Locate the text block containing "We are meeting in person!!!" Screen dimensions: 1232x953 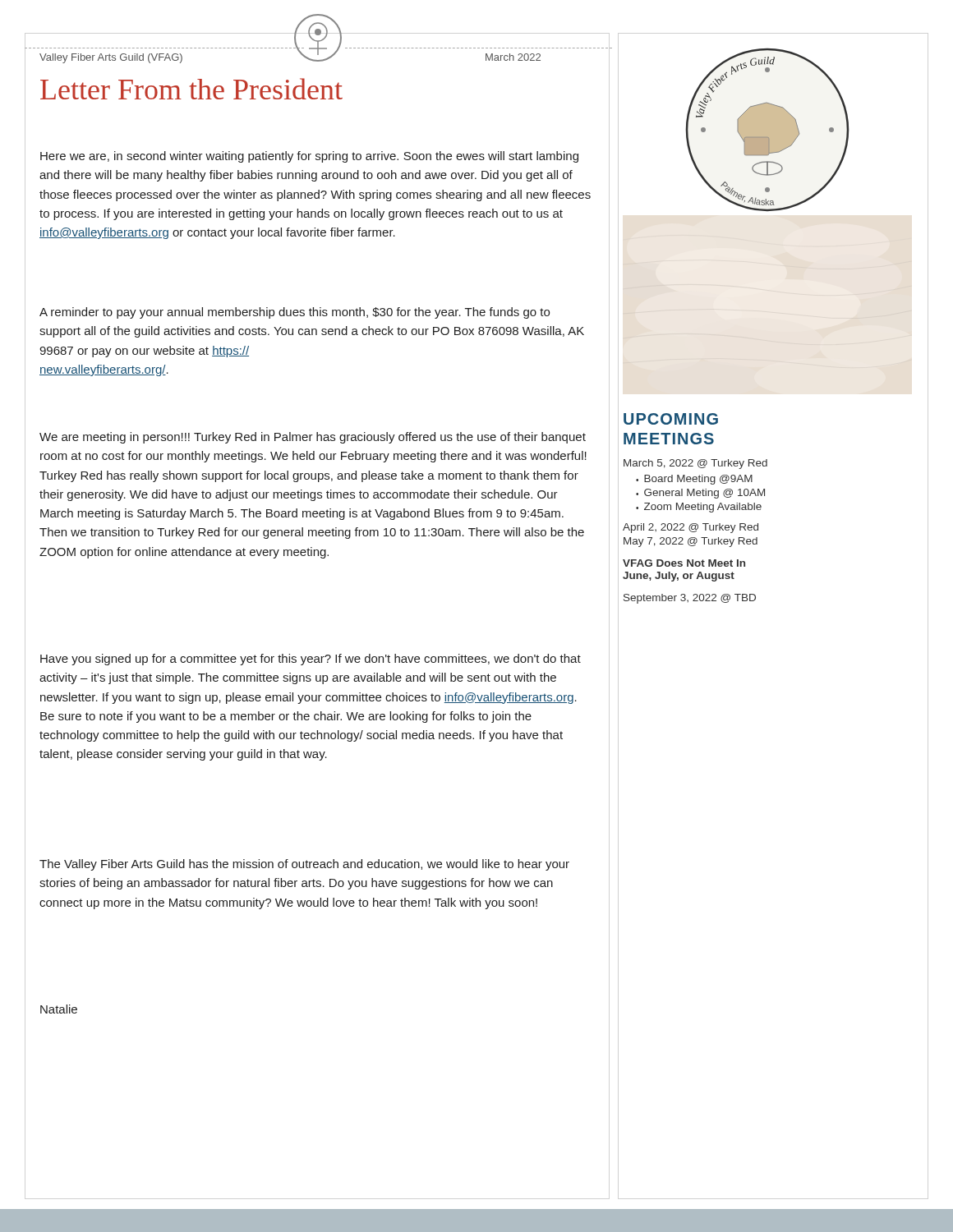point(313,494)
